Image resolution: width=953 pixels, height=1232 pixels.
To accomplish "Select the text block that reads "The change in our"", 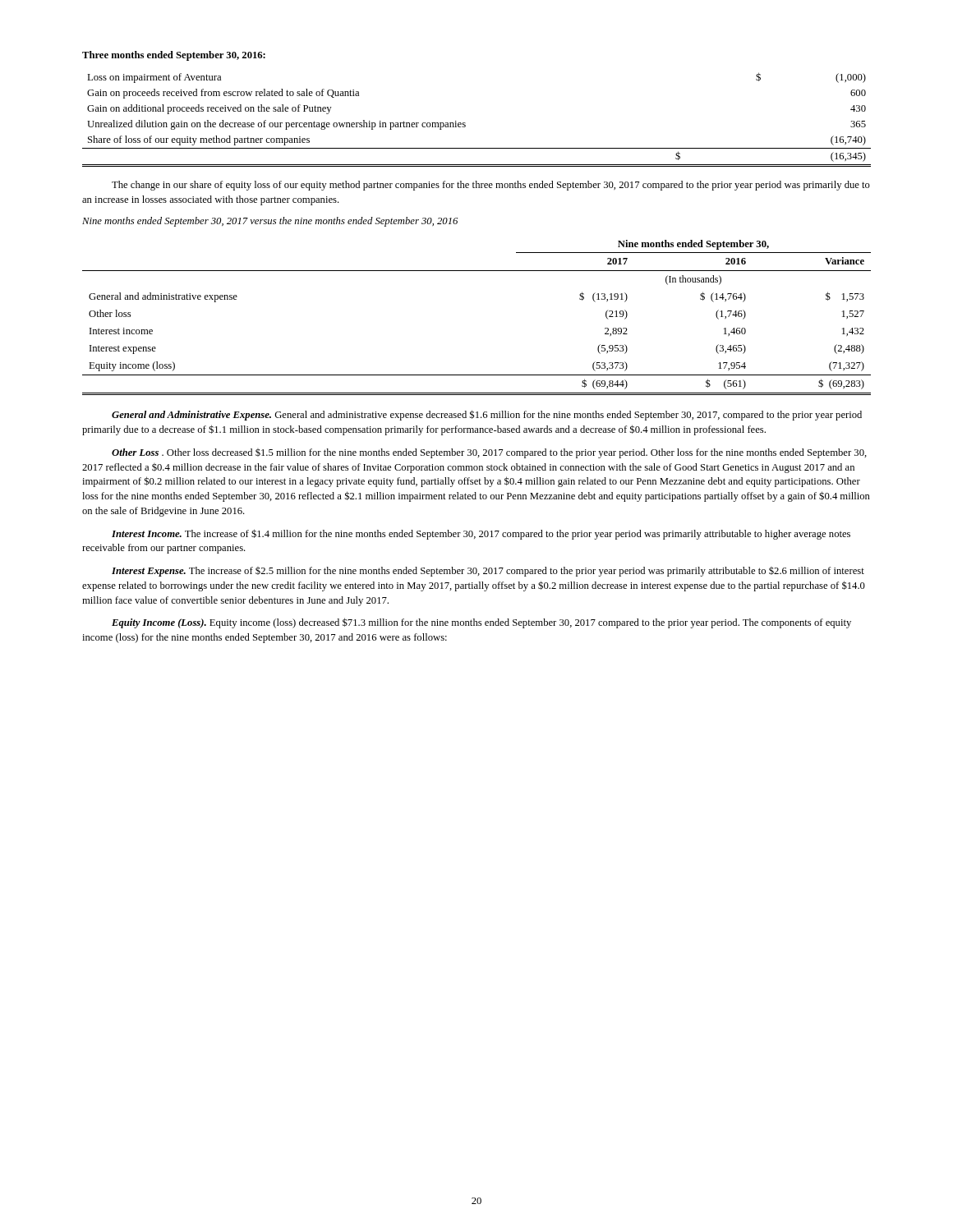I will pos(476,193).
